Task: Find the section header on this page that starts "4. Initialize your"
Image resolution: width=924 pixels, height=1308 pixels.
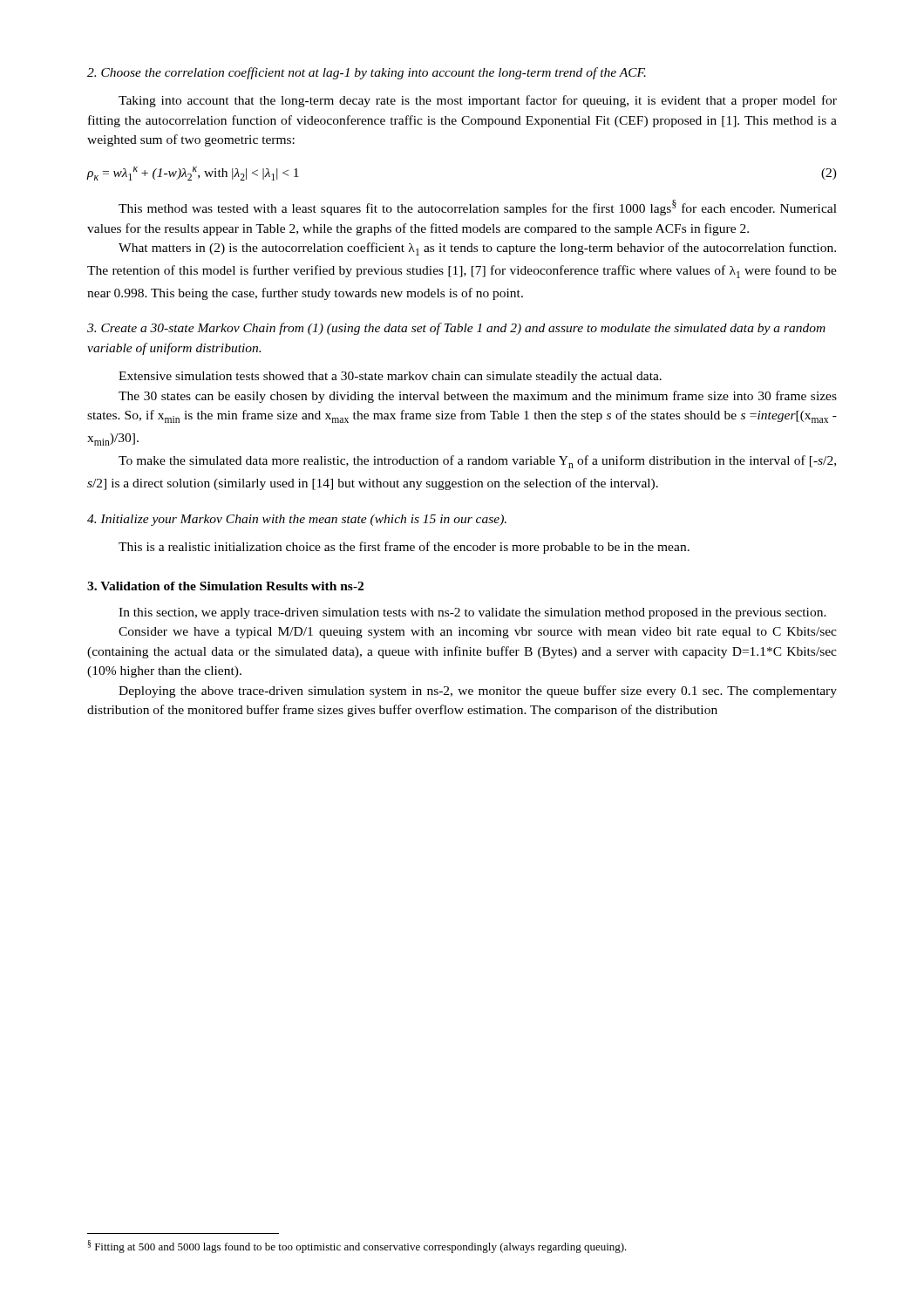Action: point(462,519)
